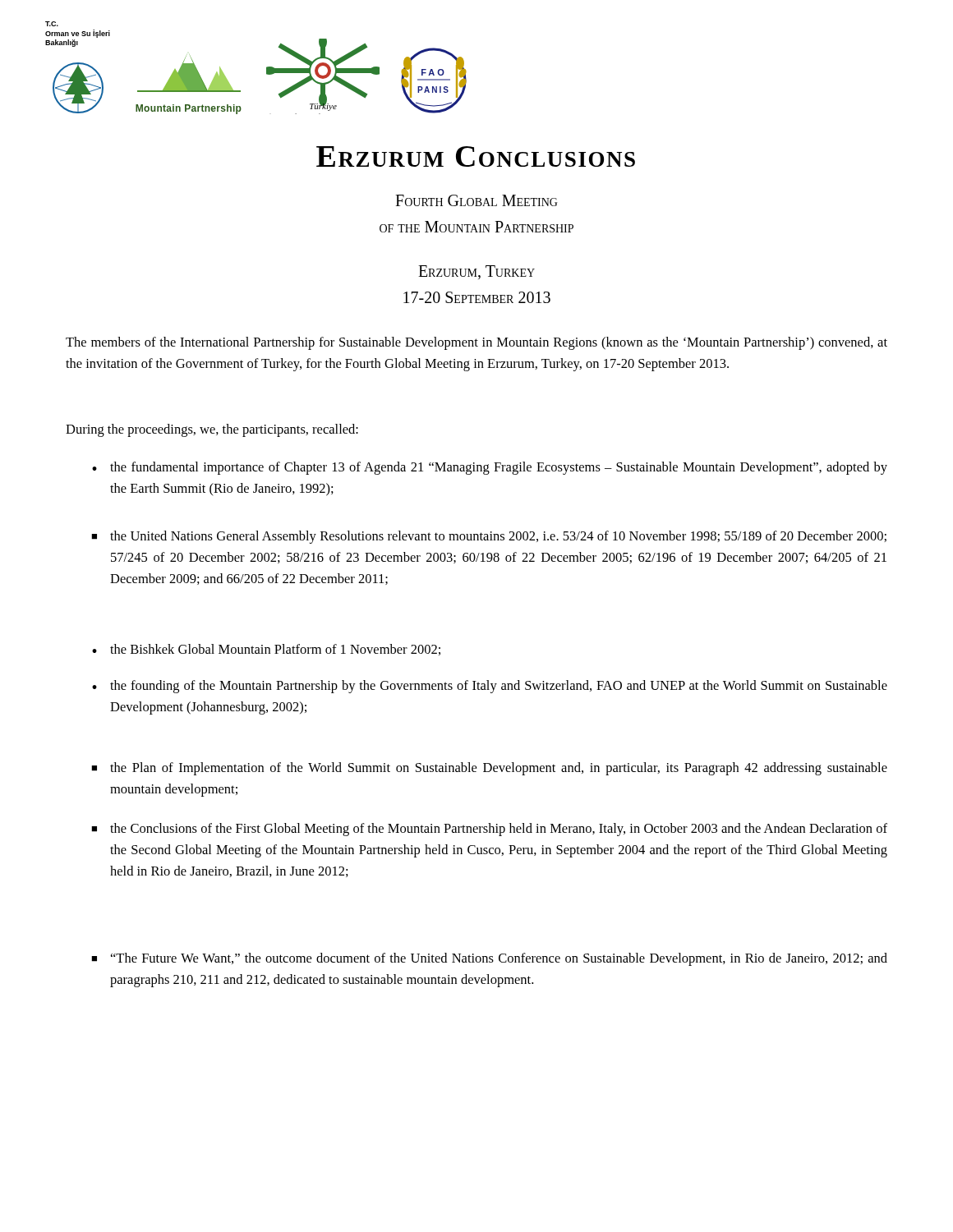Click on the title that says "Erzurum Conclusions"

click(476, 156)
